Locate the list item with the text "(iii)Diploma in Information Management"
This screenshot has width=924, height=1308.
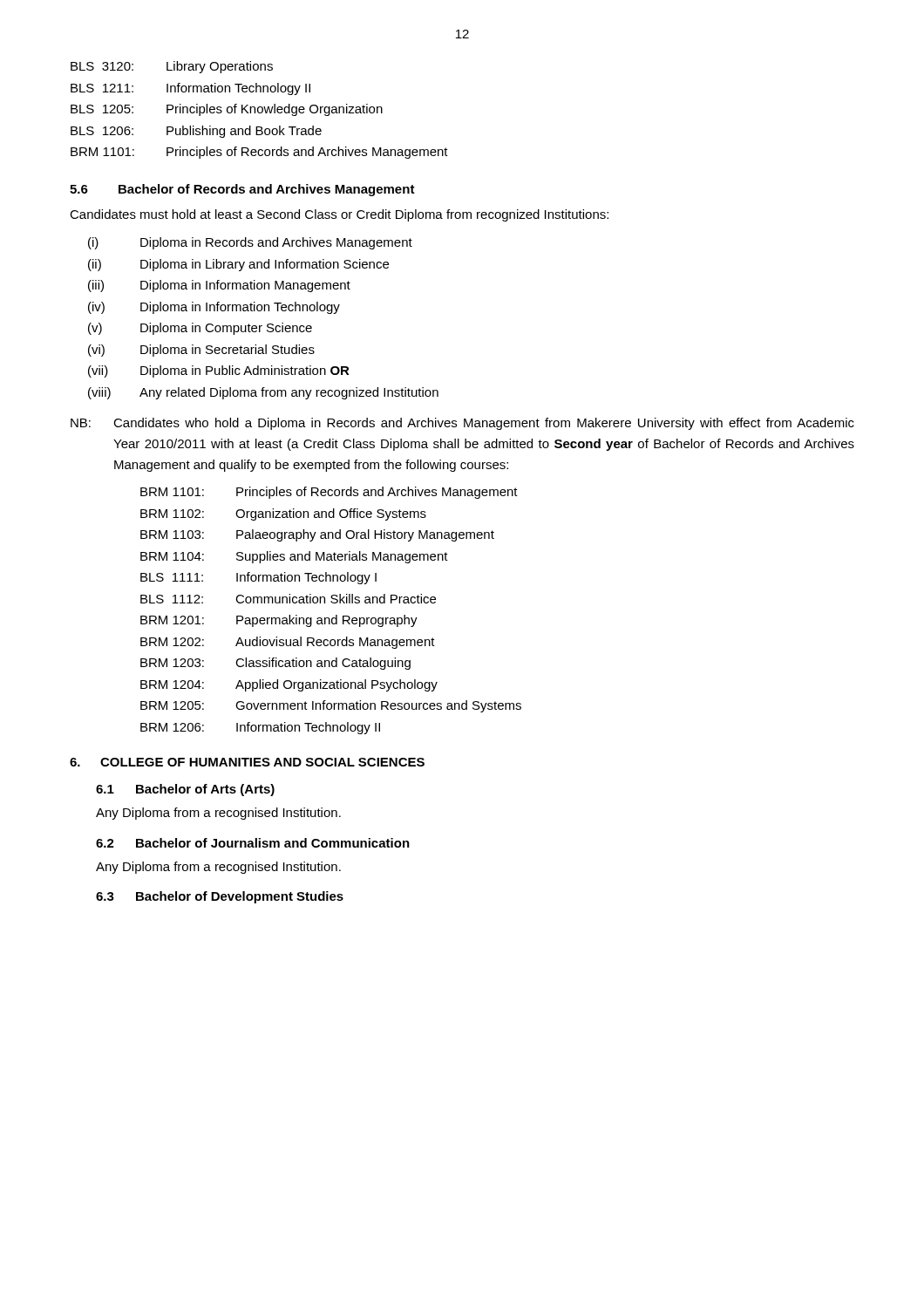click(219, 285)
